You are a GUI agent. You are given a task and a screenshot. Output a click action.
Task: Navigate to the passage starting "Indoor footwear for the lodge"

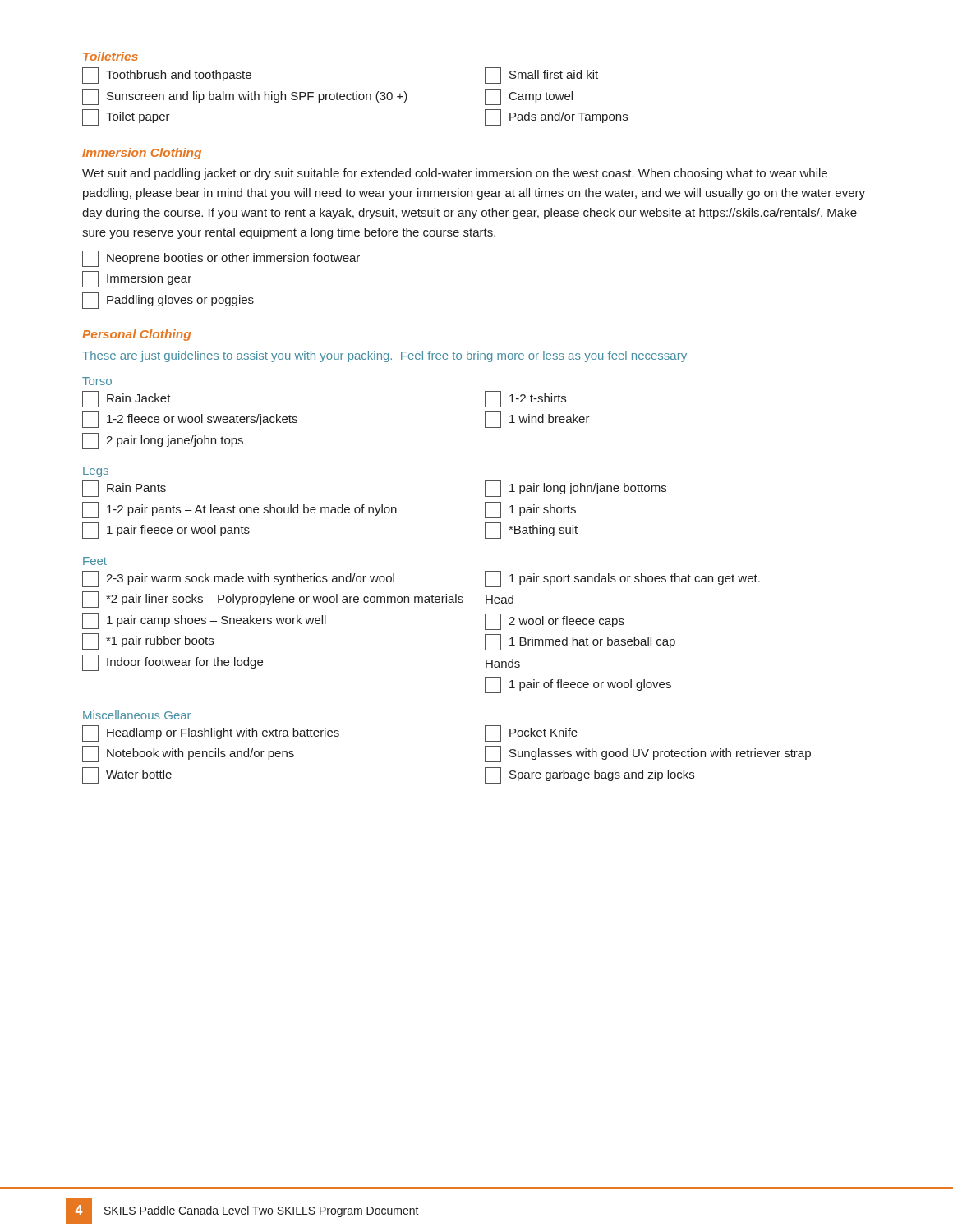(173, 663)
